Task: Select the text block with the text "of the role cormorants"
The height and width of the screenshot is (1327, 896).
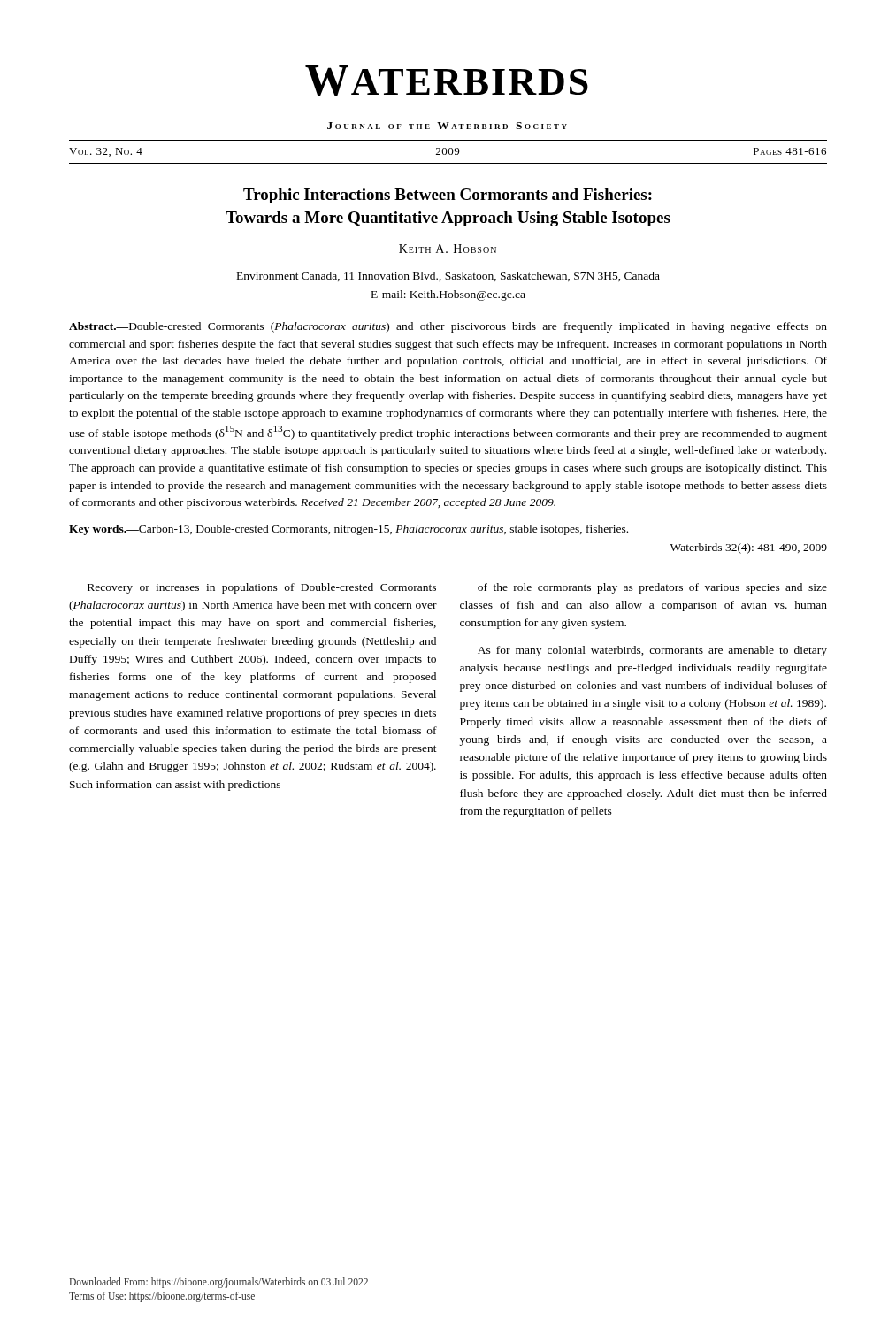Action: (643, 699)
